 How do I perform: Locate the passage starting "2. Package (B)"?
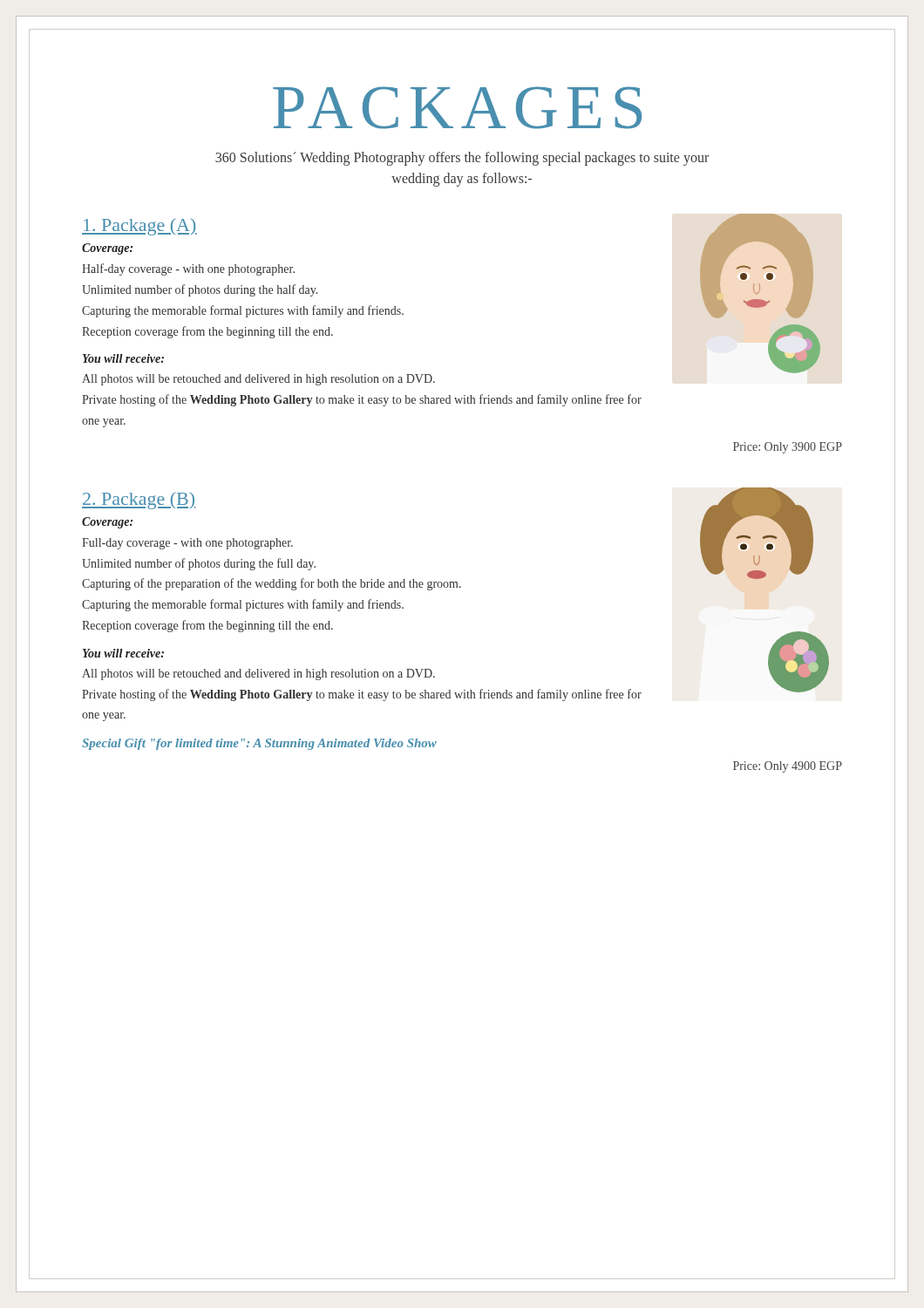tap(139, 498)
